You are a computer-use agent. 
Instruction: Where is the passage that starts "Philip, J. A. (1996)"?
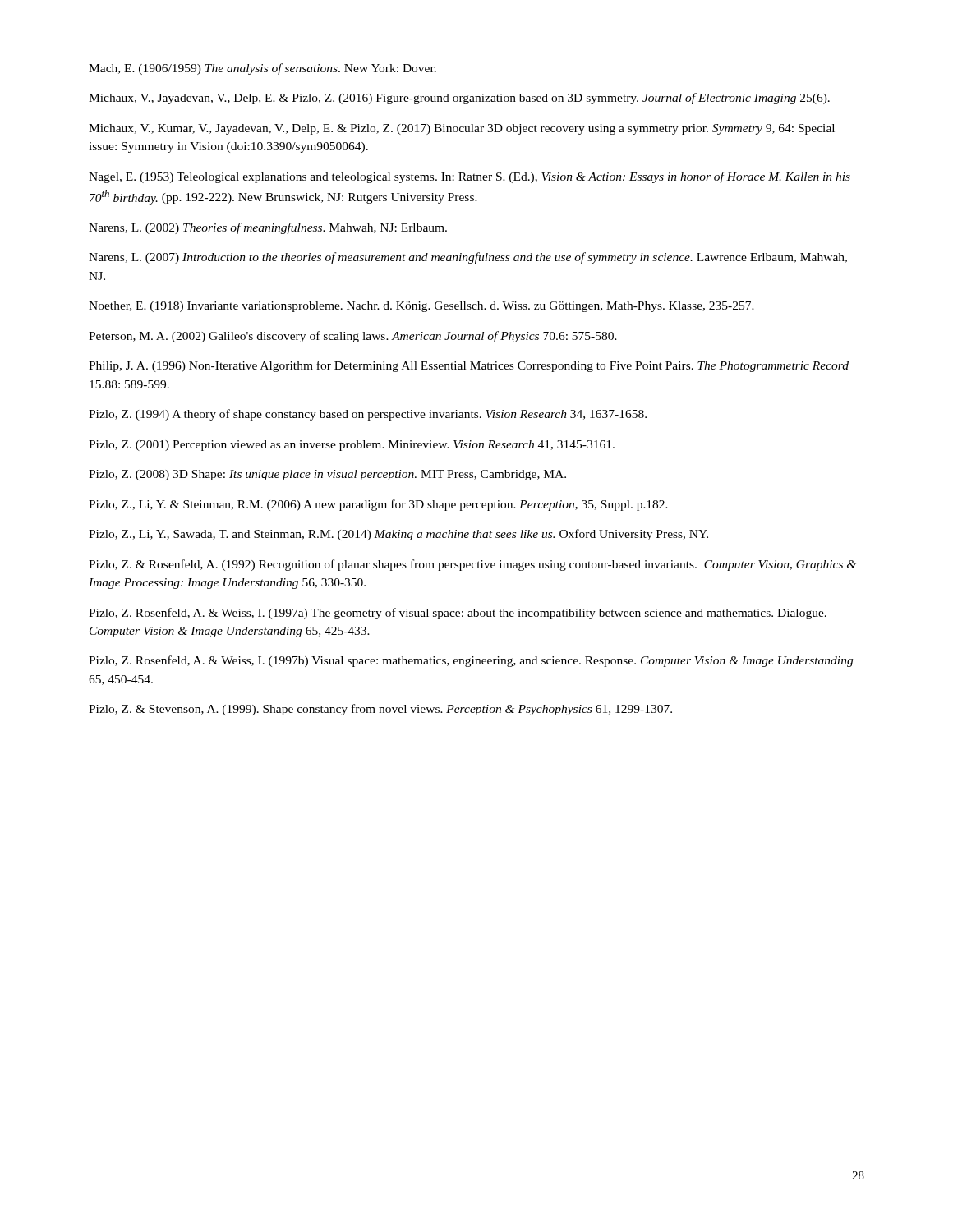pos(469,375)
